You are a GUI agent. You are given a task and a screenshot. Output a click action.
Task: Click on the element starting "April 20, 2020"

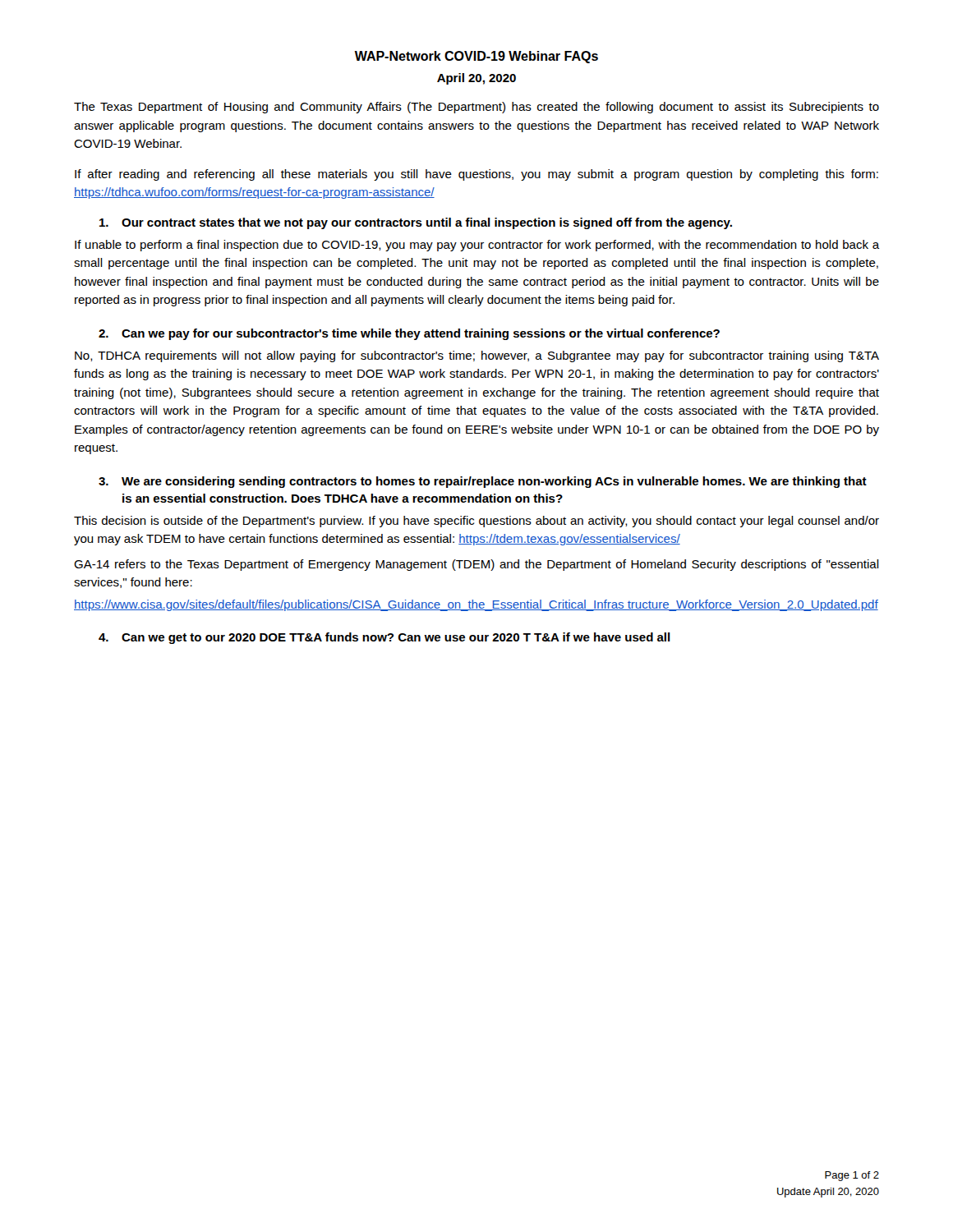(476, 78)
